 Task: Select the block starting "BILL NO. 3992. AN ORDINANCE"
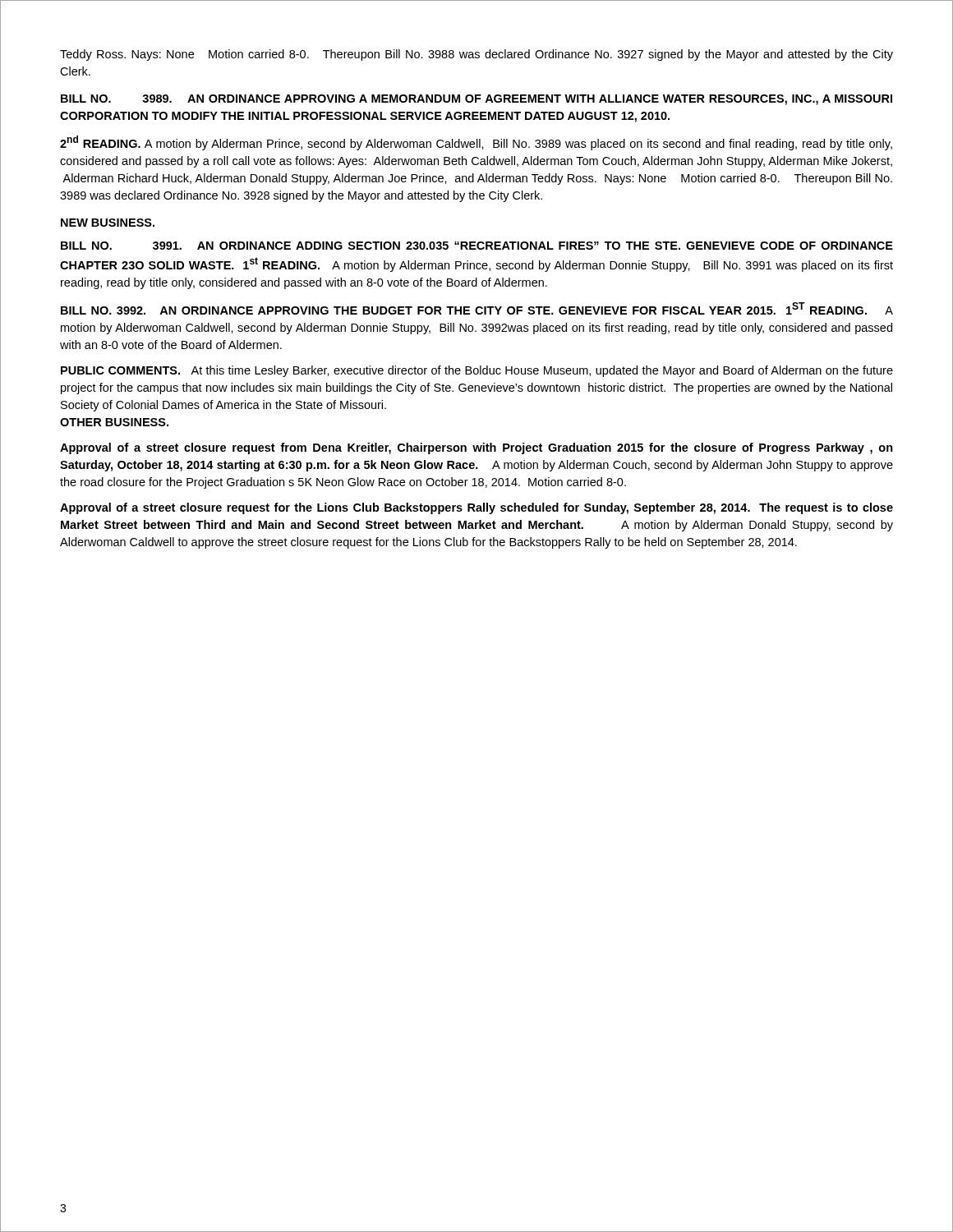pyautogui.click(x=476, y=326)
